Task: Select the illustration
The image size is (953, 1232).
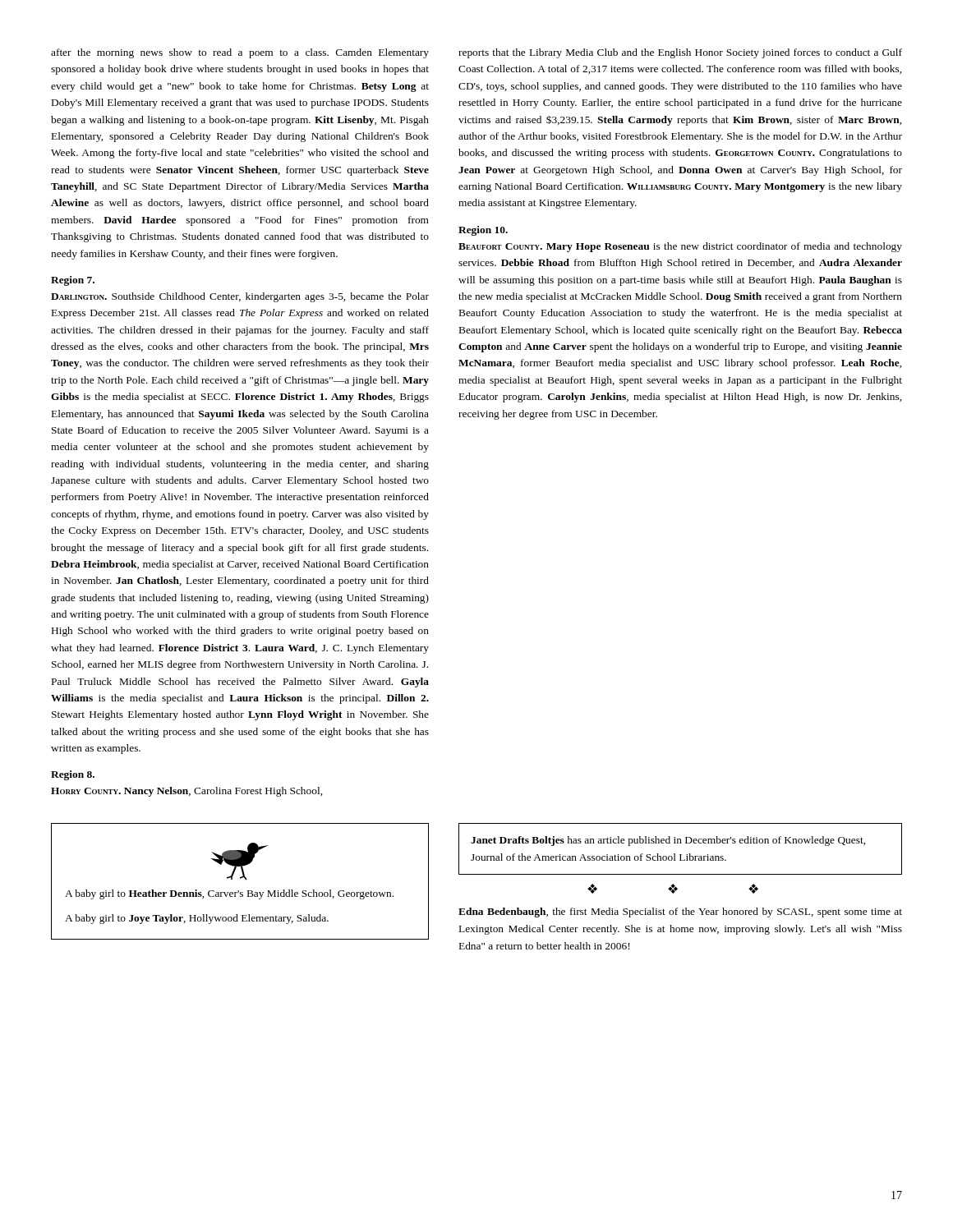Action: click(240, 881)
